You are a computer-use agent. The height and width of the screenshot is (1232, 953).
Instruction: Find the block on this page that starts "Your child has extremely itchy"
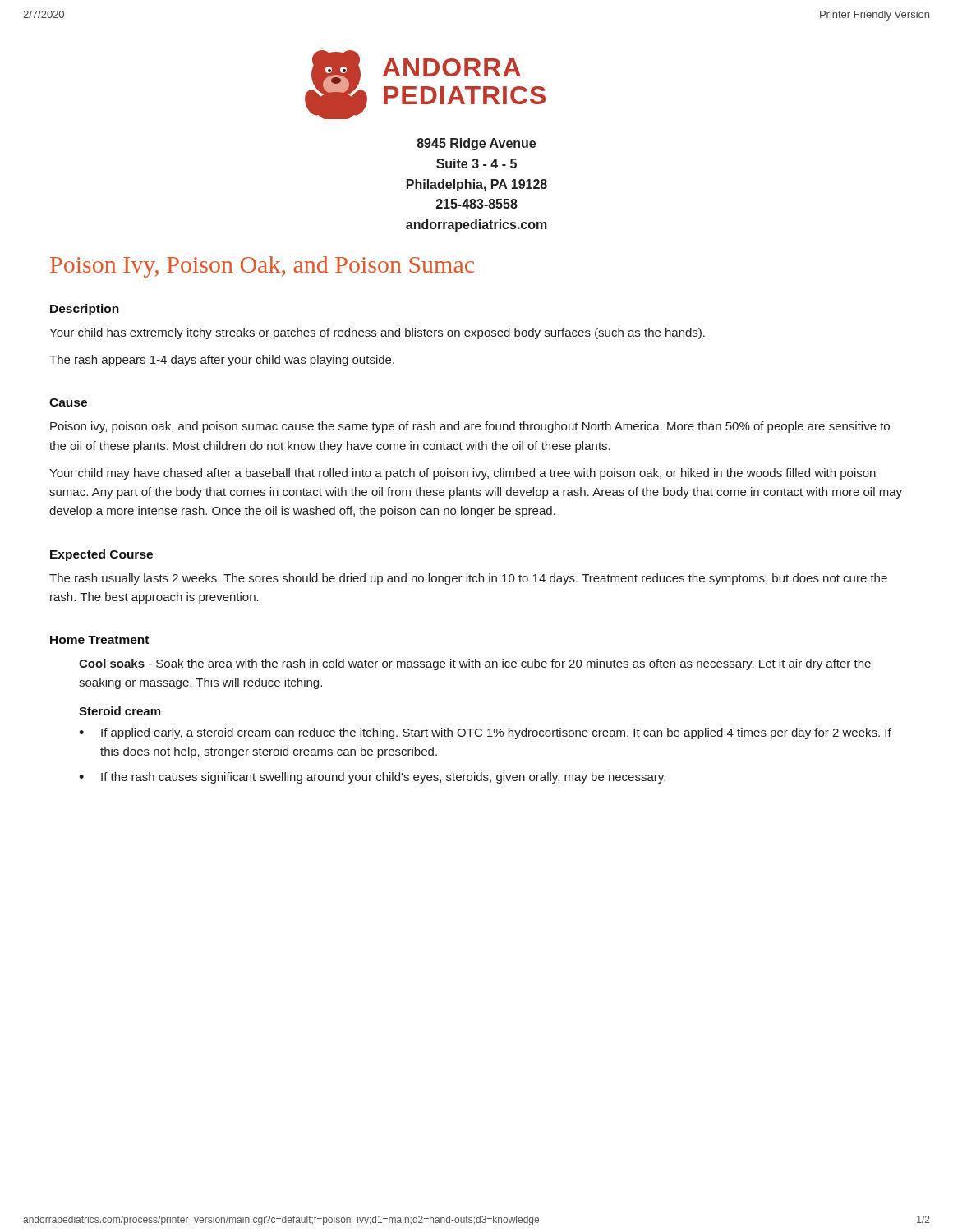(x=378, y=332)
